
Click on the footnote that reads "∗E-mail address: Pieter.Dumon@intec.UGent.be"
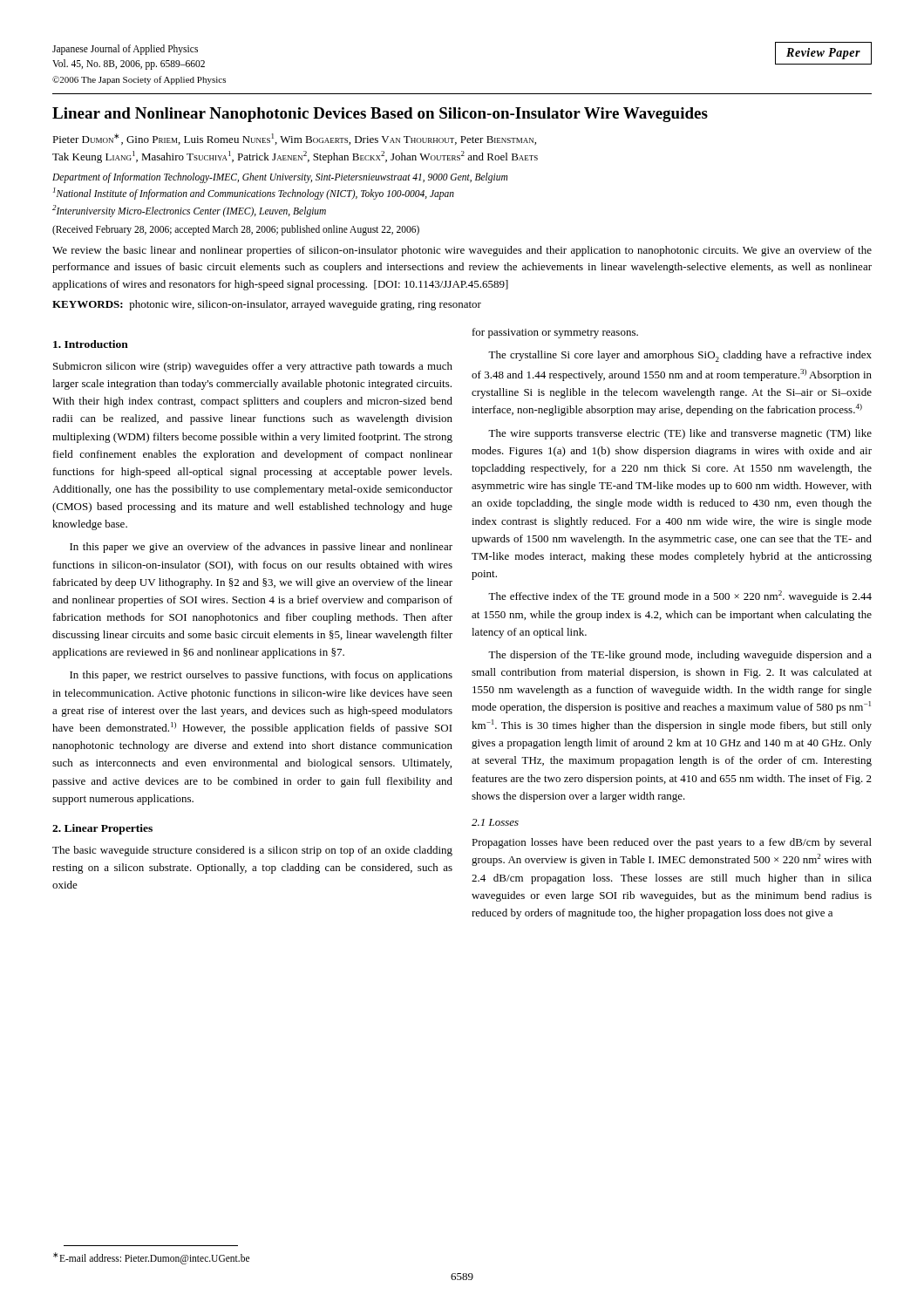[151, 1257]
